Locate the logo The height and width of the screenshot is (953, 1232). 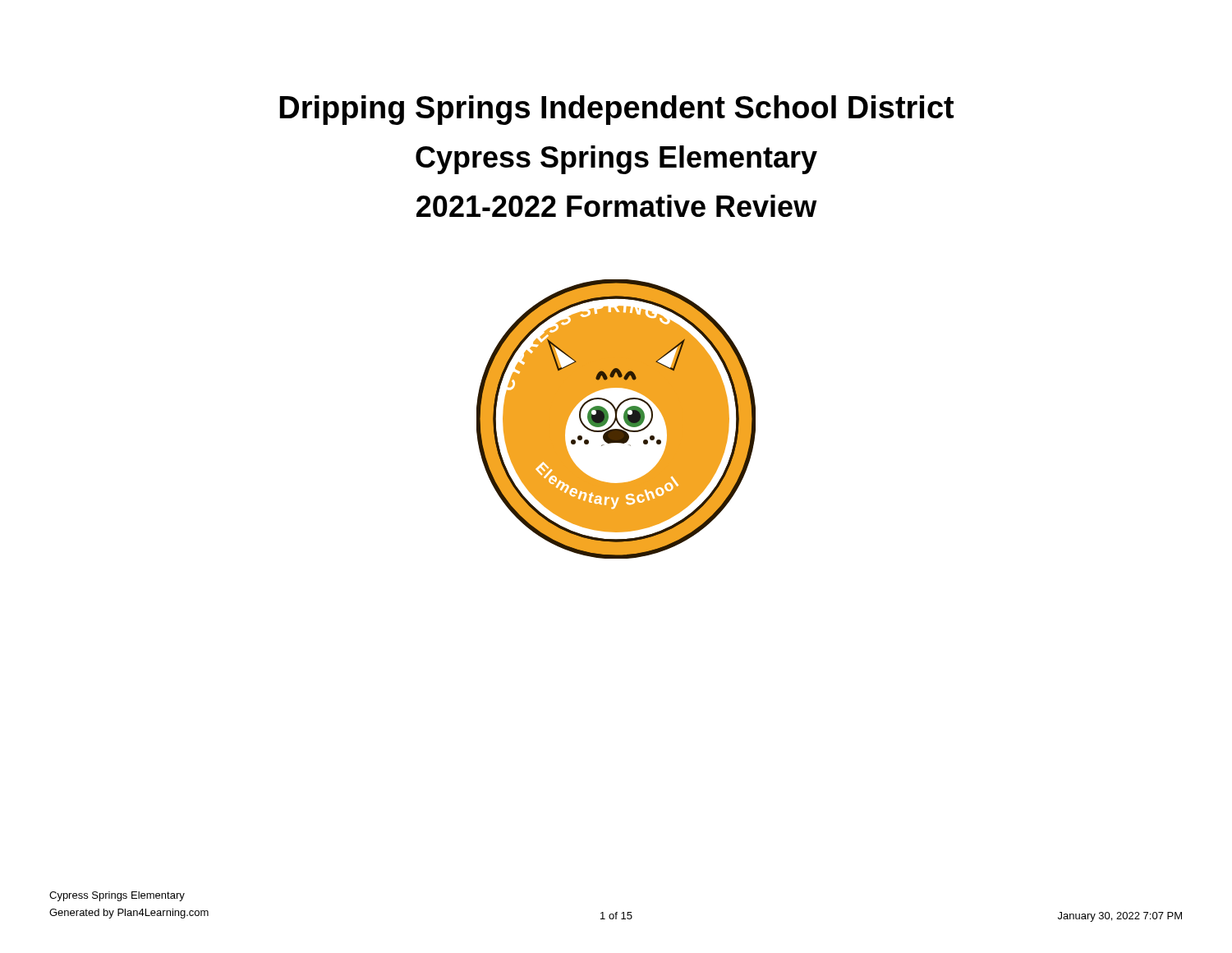(x=616, y=419)
